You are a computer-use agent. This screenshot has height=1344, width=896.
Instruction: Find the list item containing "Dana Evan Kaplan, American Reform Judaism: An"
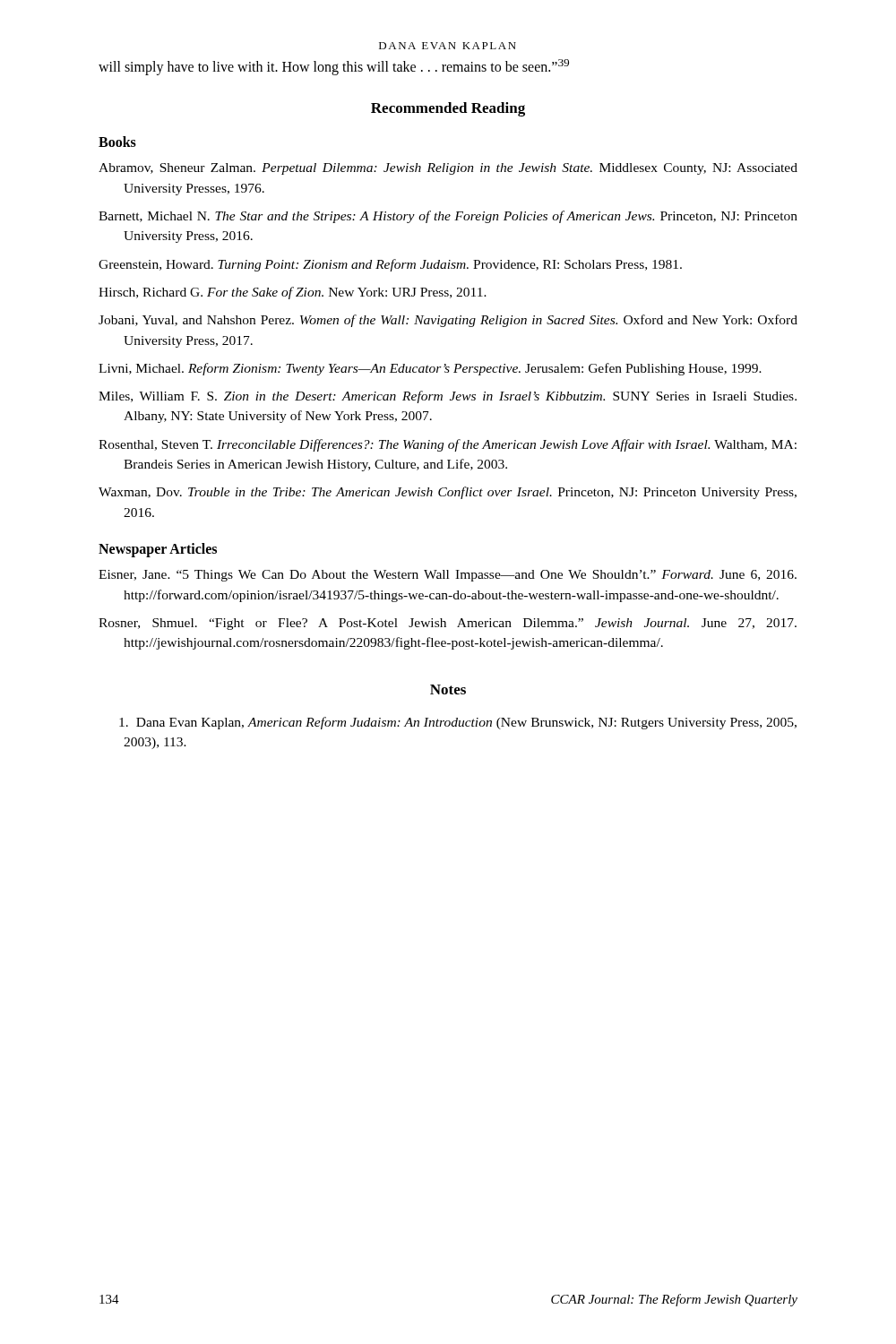pos(454,732)
